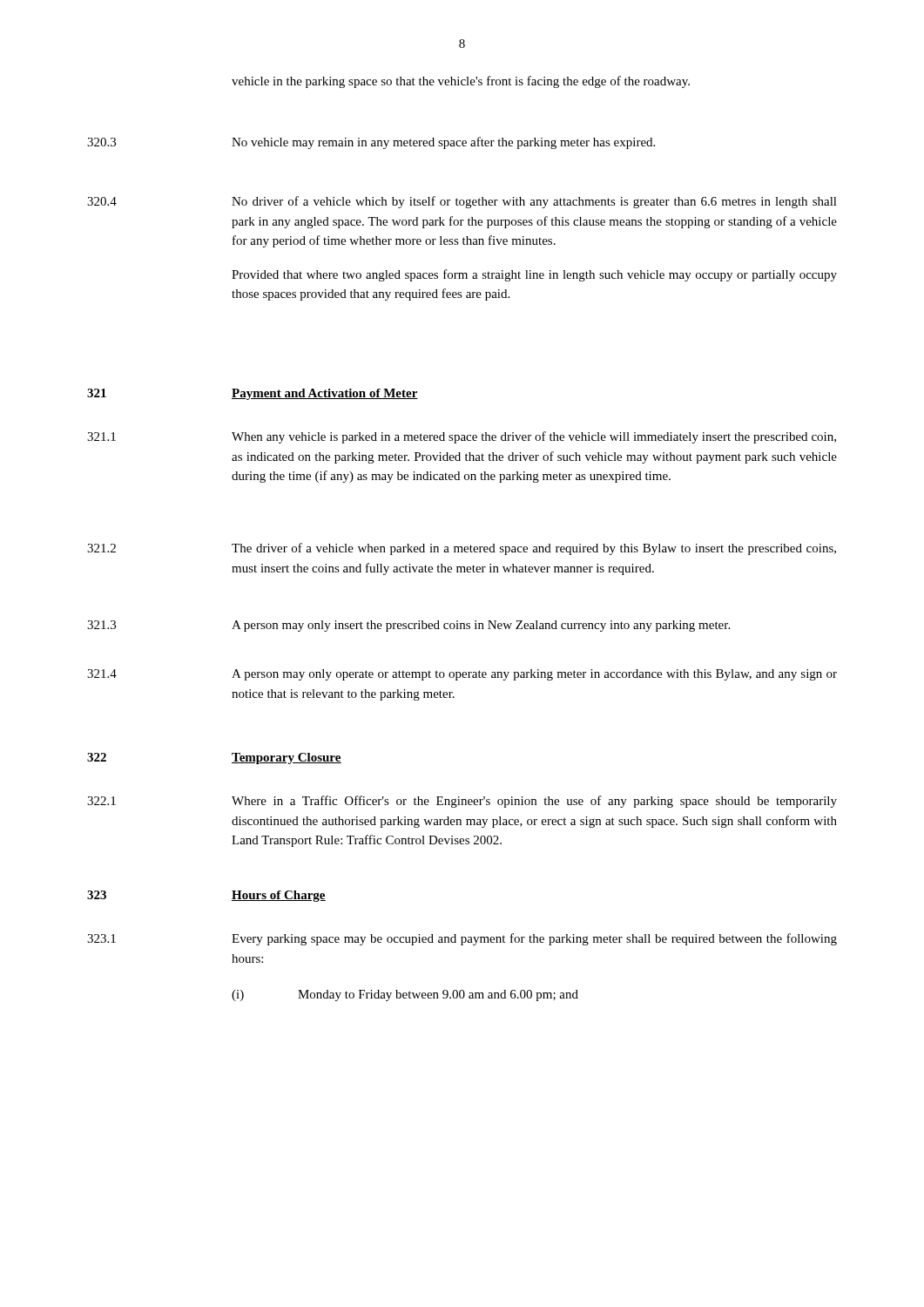
Task: Click on the block starting "2 The driver of a"
Action: point(462,558)
